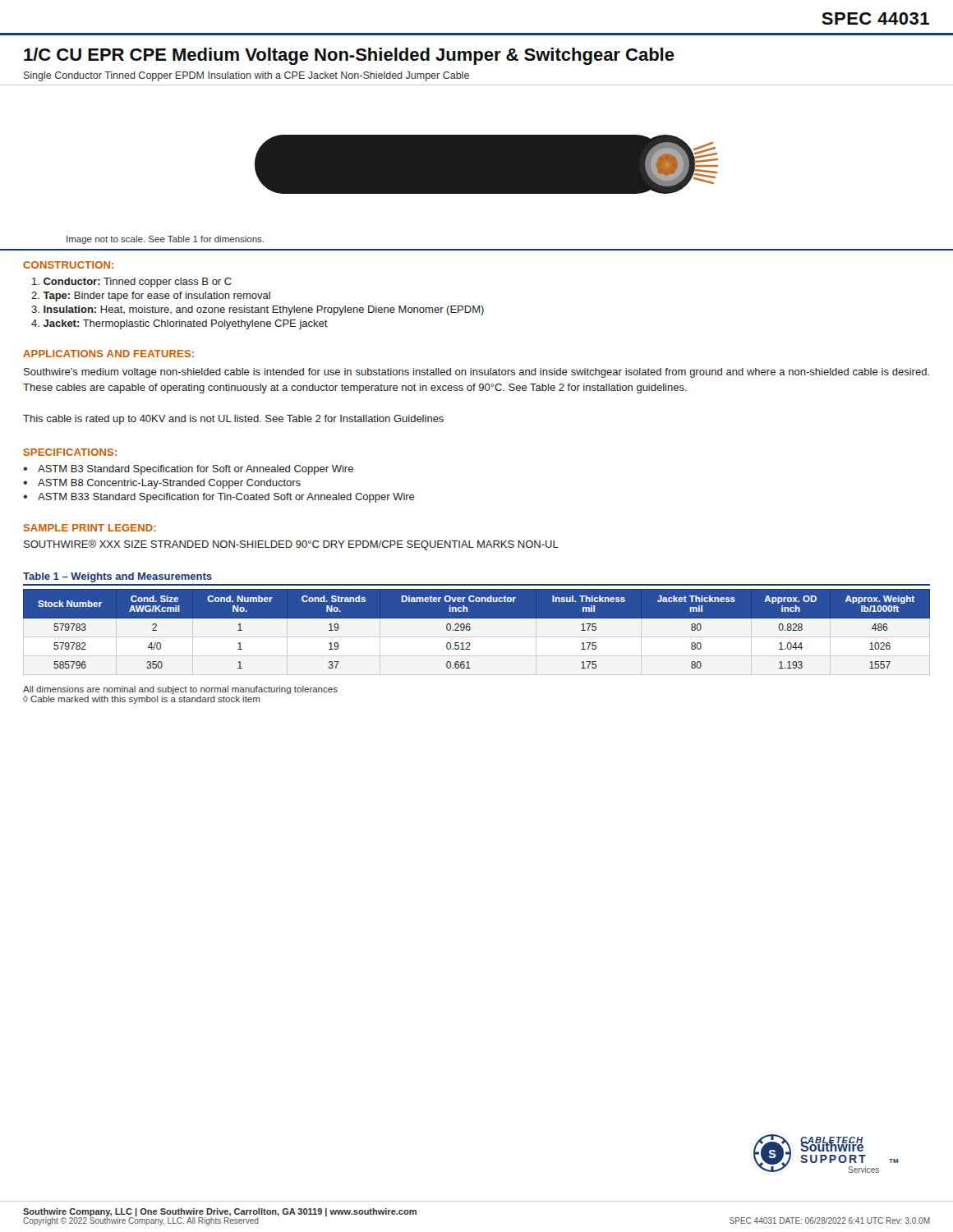Select the list item with the text "4. Jacket: Thermoplastic Chlorinated Polyethylene CPE jacket"
This screenshot has width=953, height=1232.
click(x=179, y=323)
